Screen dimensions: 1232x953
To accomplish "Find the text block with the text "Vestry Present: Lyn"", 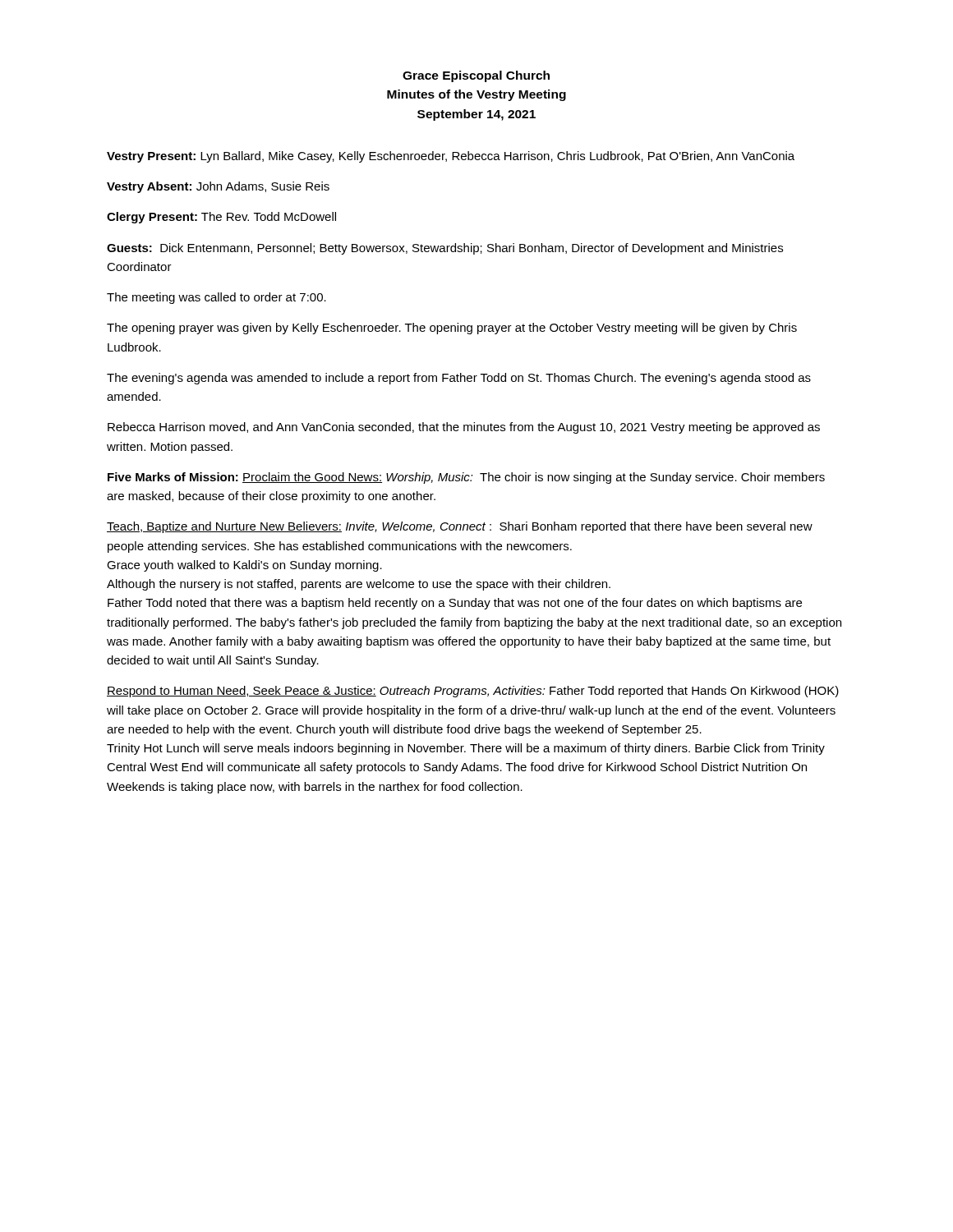I will (x=451, y=155).
